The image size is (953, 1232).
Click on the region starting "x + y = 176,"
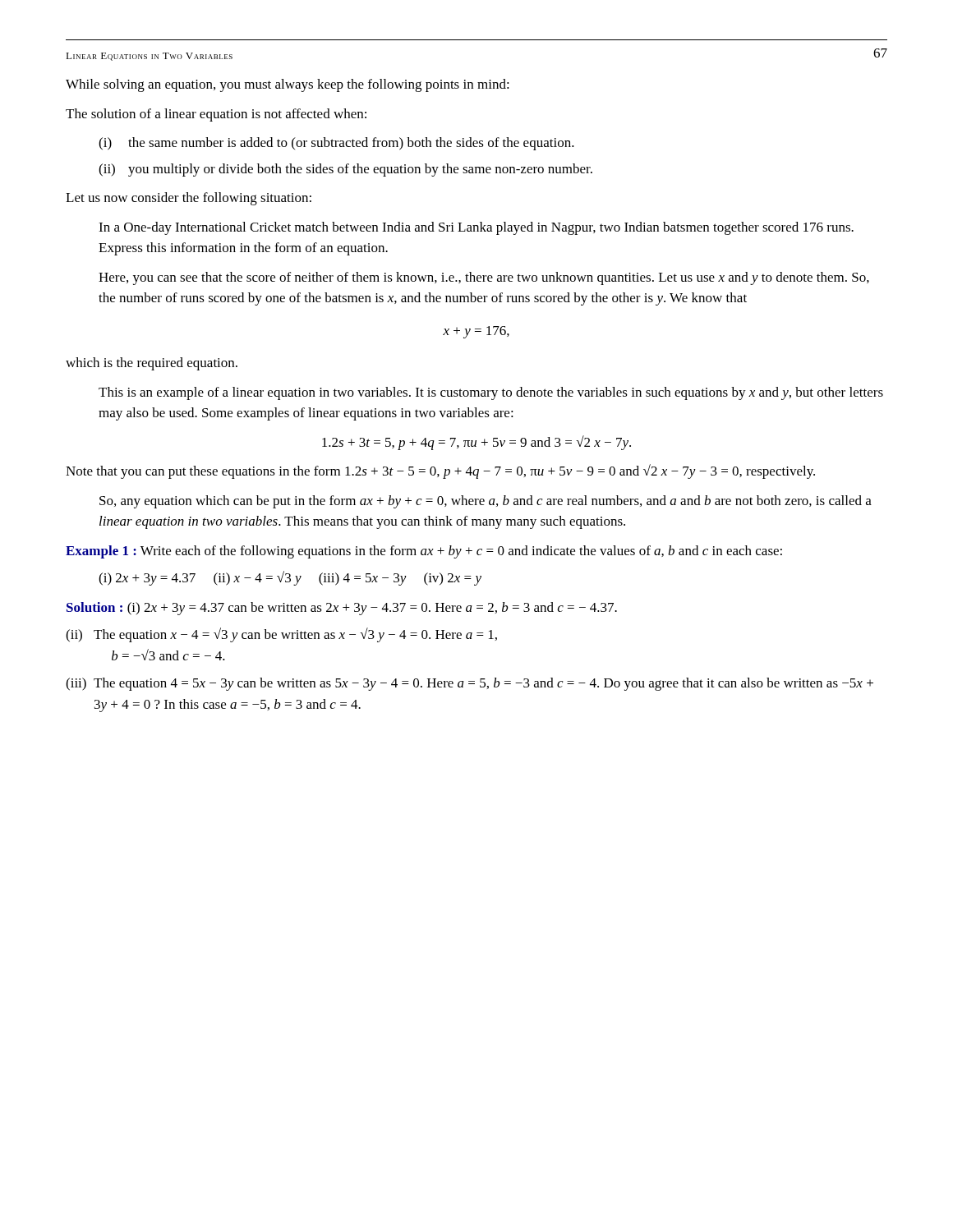click(476, 330)
